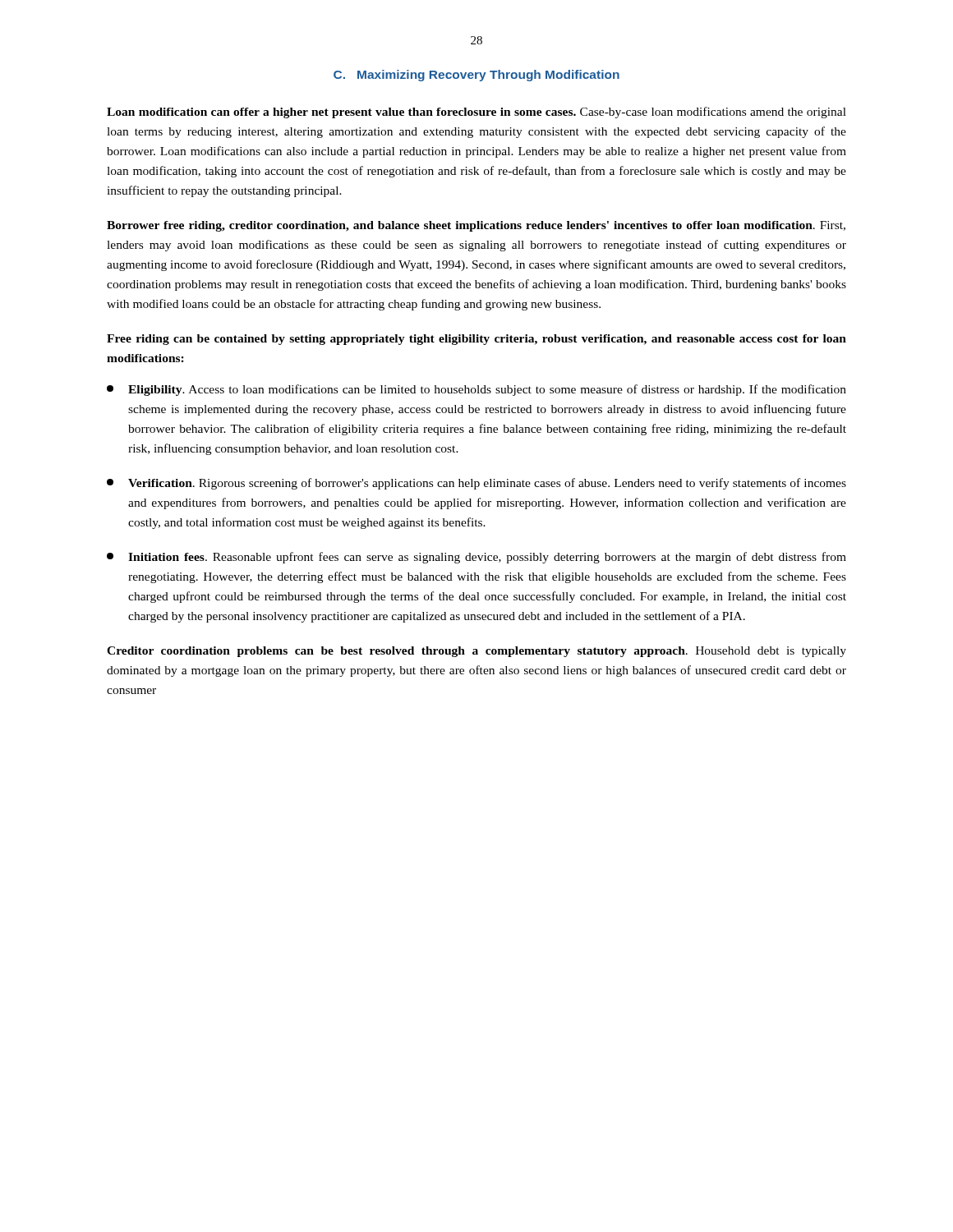The height and width of the screenshot is (1232, 953).
Task: Where is the passage that starts "Borrower free riding, creditor"?
Action: (x=476, y=264)
